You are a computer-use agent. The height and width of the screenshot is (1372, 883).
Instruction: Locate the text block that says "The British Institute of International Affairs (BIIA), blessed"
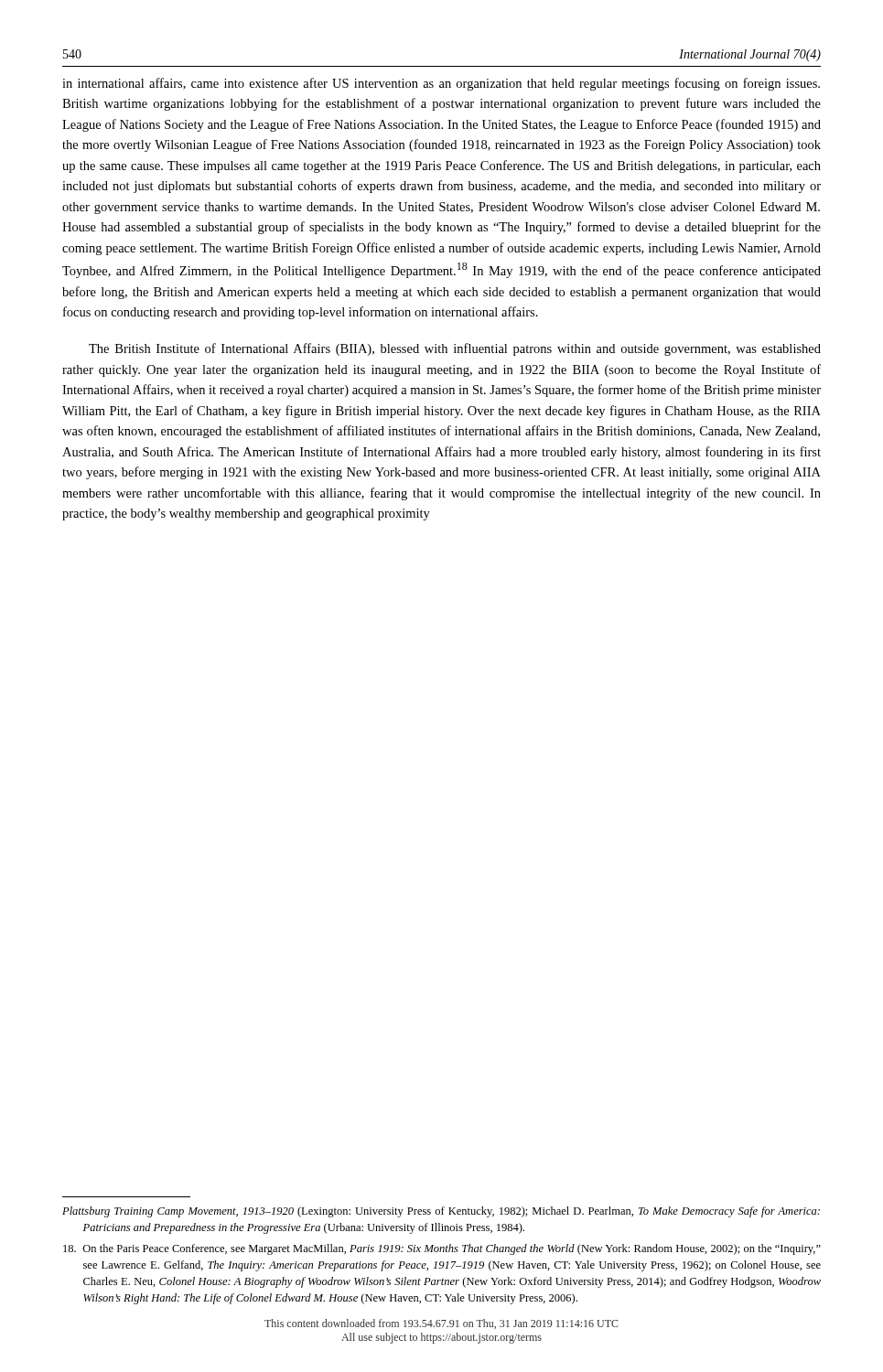[442, 431]
